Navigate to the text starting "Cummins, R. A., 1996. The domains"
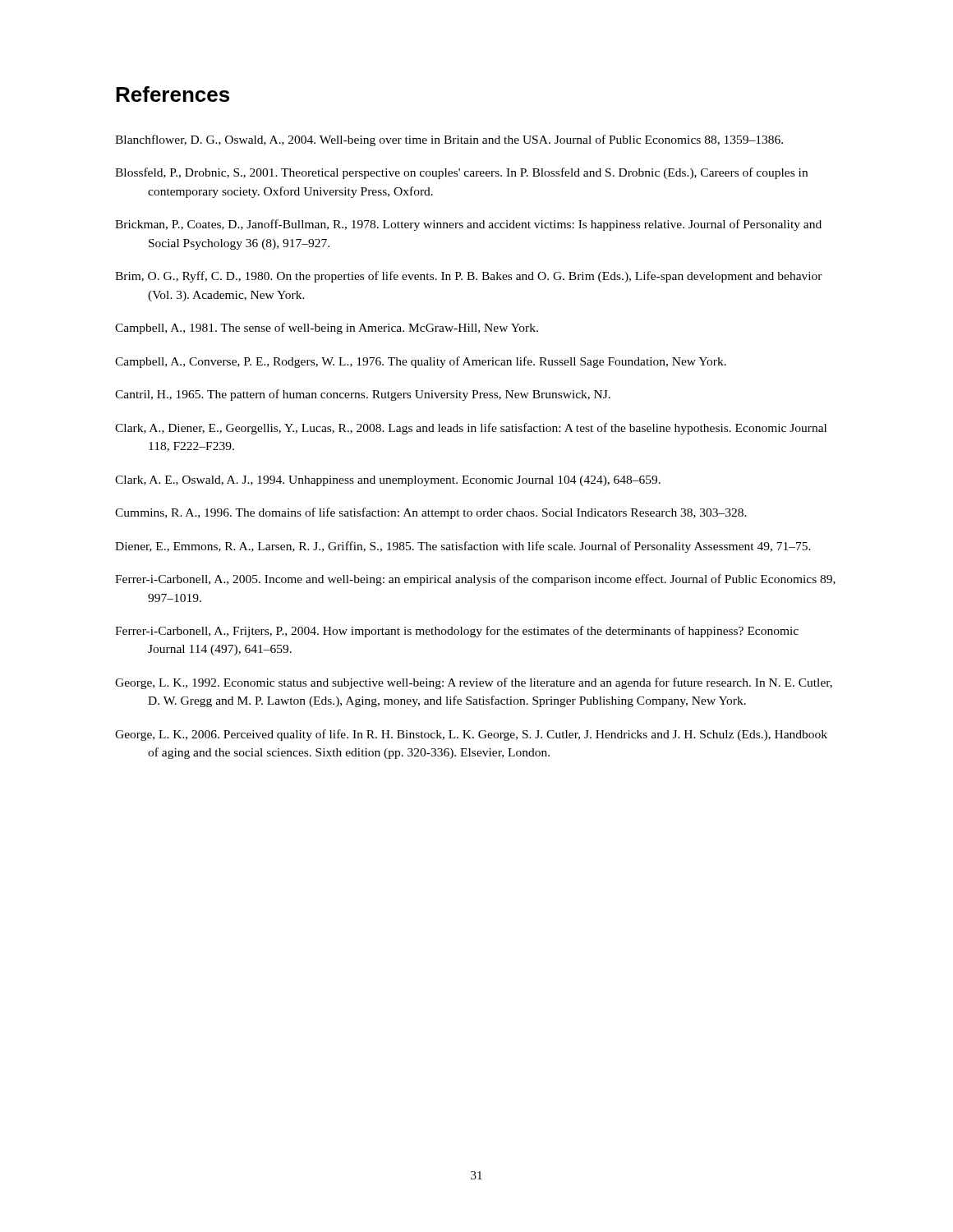The height and width of the screenshot is (1232, 953). coord(431,512)
